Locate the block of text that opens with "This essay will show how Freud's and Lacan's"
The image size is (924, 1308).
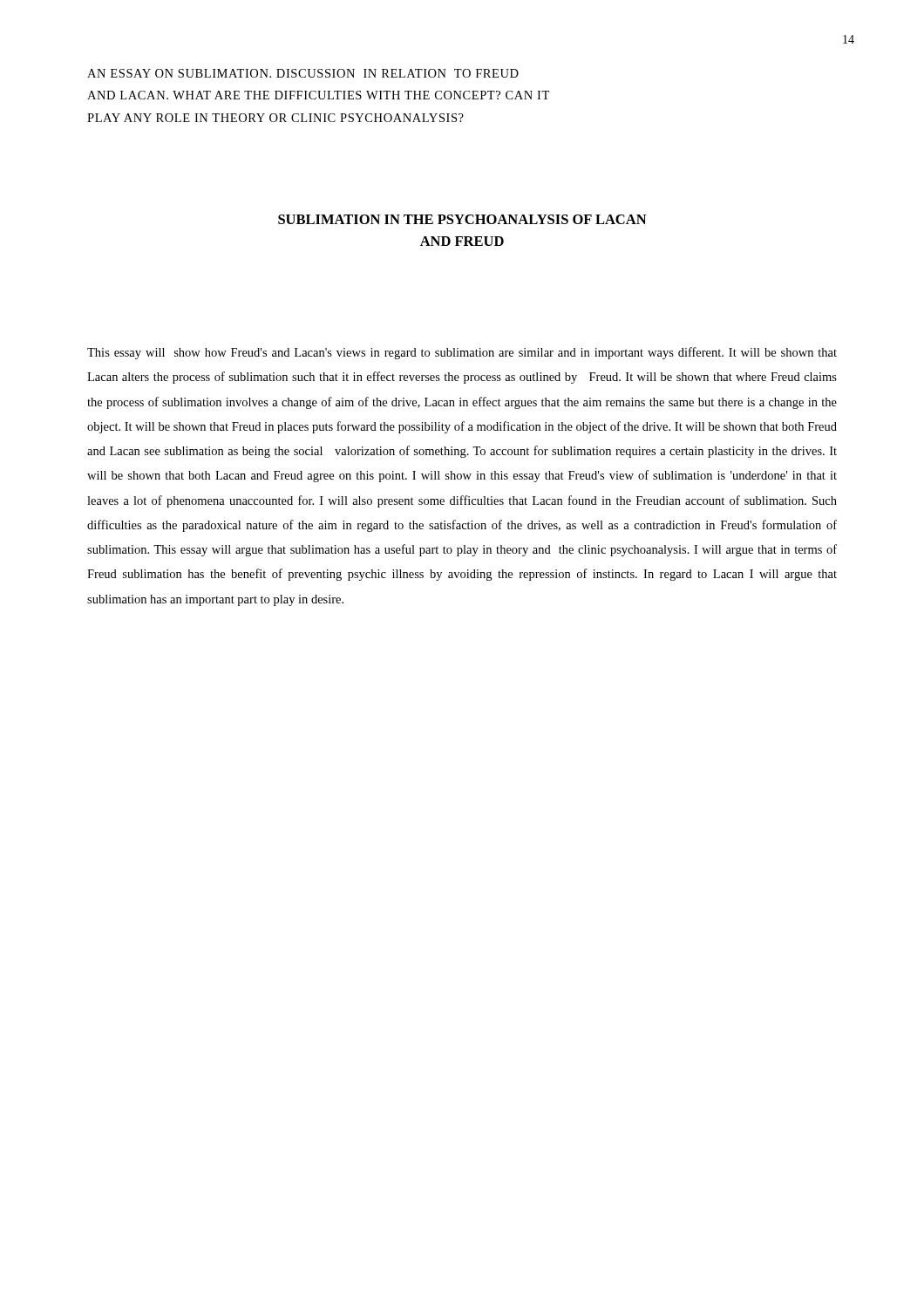click(x=462, y=476)
